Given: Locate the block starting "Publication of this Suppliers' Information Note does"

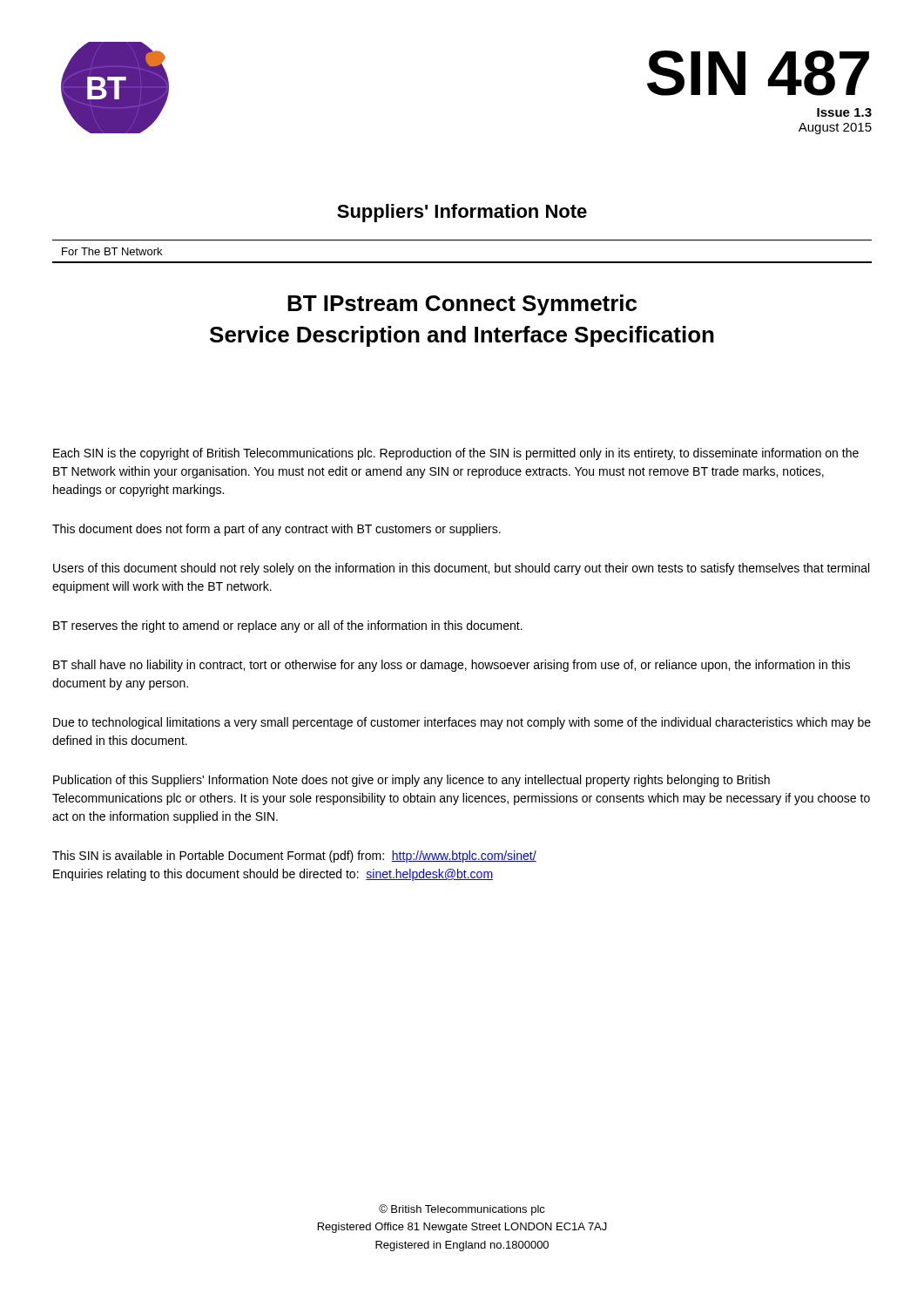Looking at the screenshot, I should (x=461, y=798).
